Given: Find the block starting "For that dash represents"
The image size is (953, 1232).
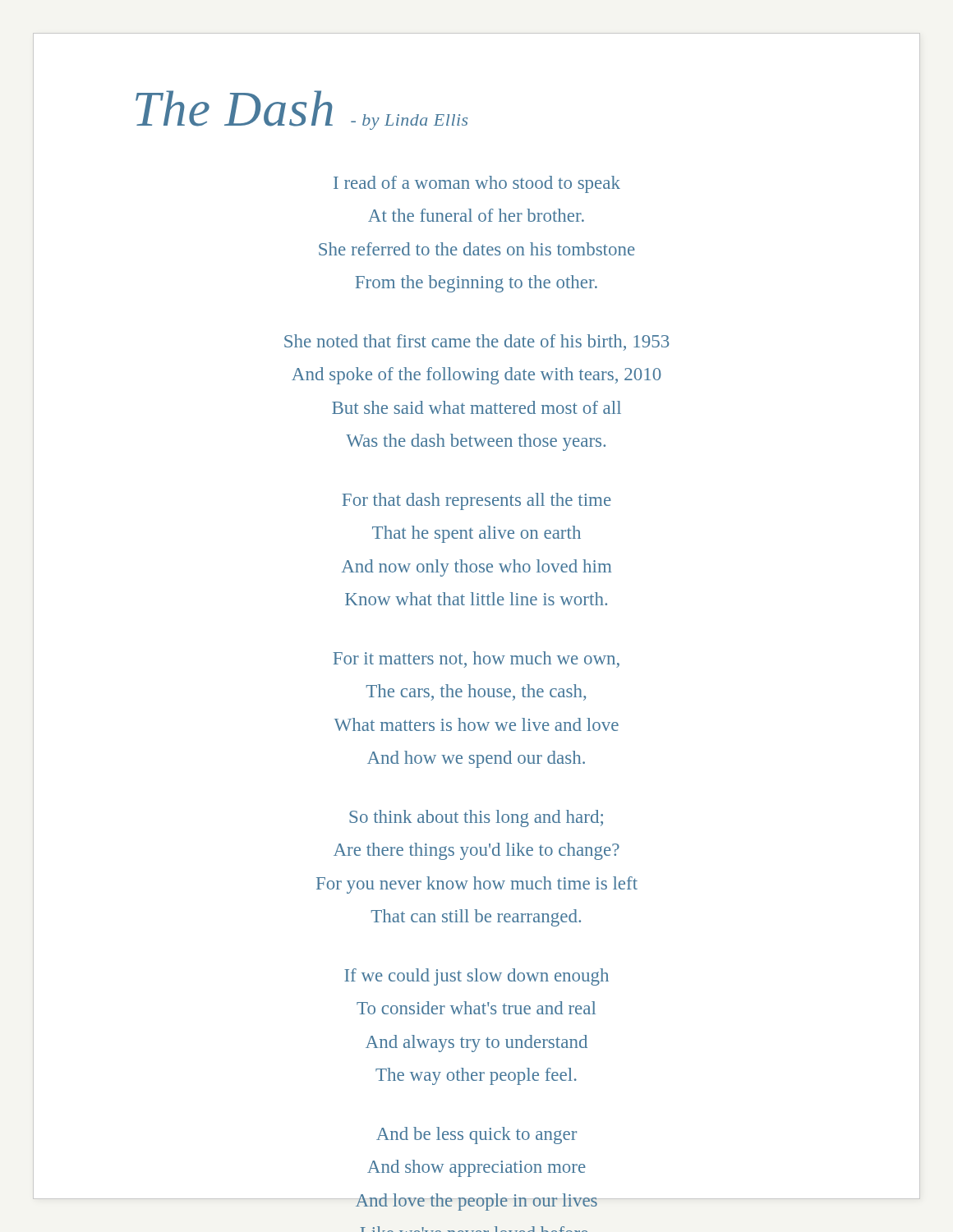Looking at the screenshot, I should pyautogui.click(x=476, y=549).
